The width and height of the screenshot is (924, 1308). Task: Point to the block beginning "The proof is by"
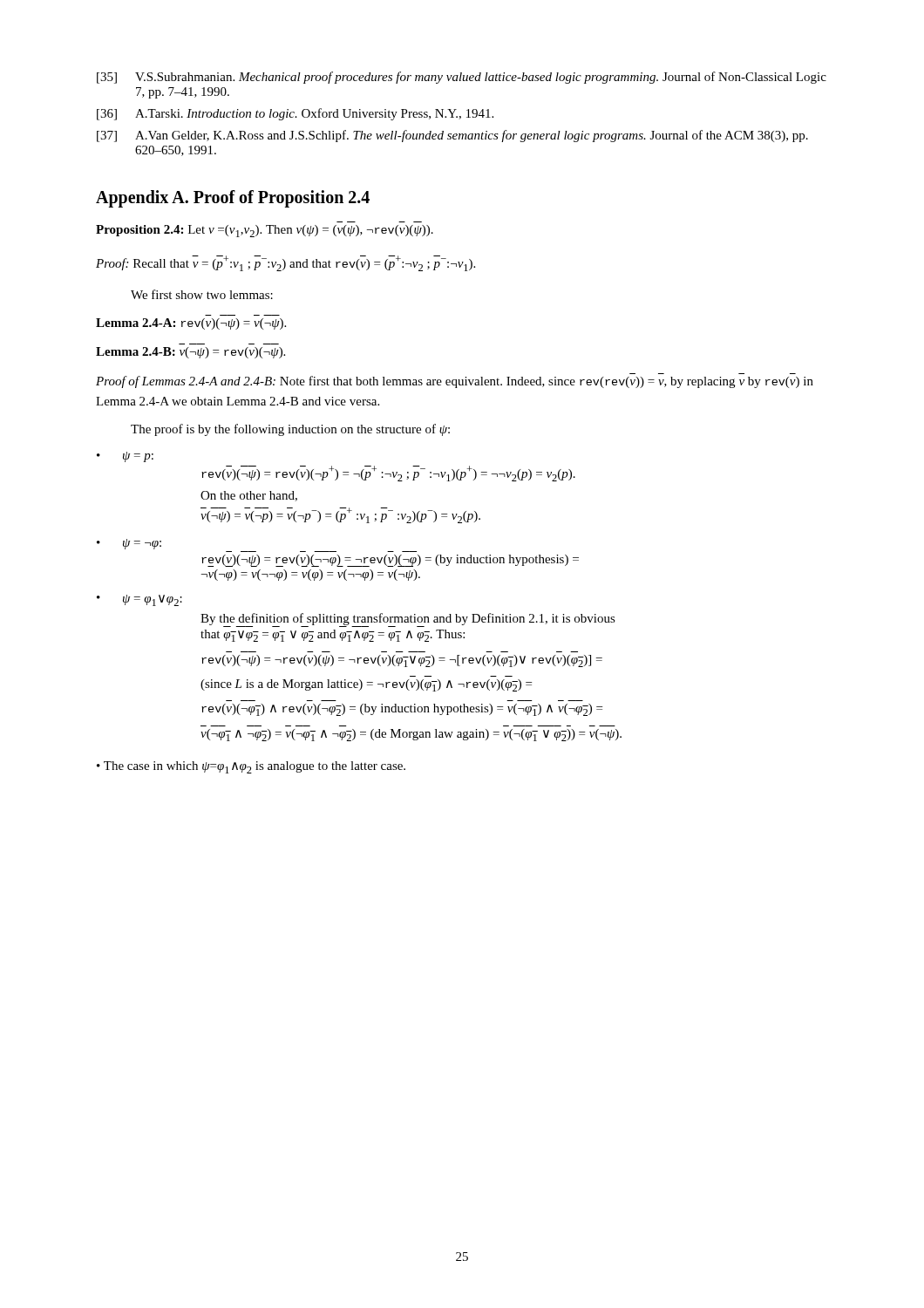pyautogui.click(x=291, y=429)
